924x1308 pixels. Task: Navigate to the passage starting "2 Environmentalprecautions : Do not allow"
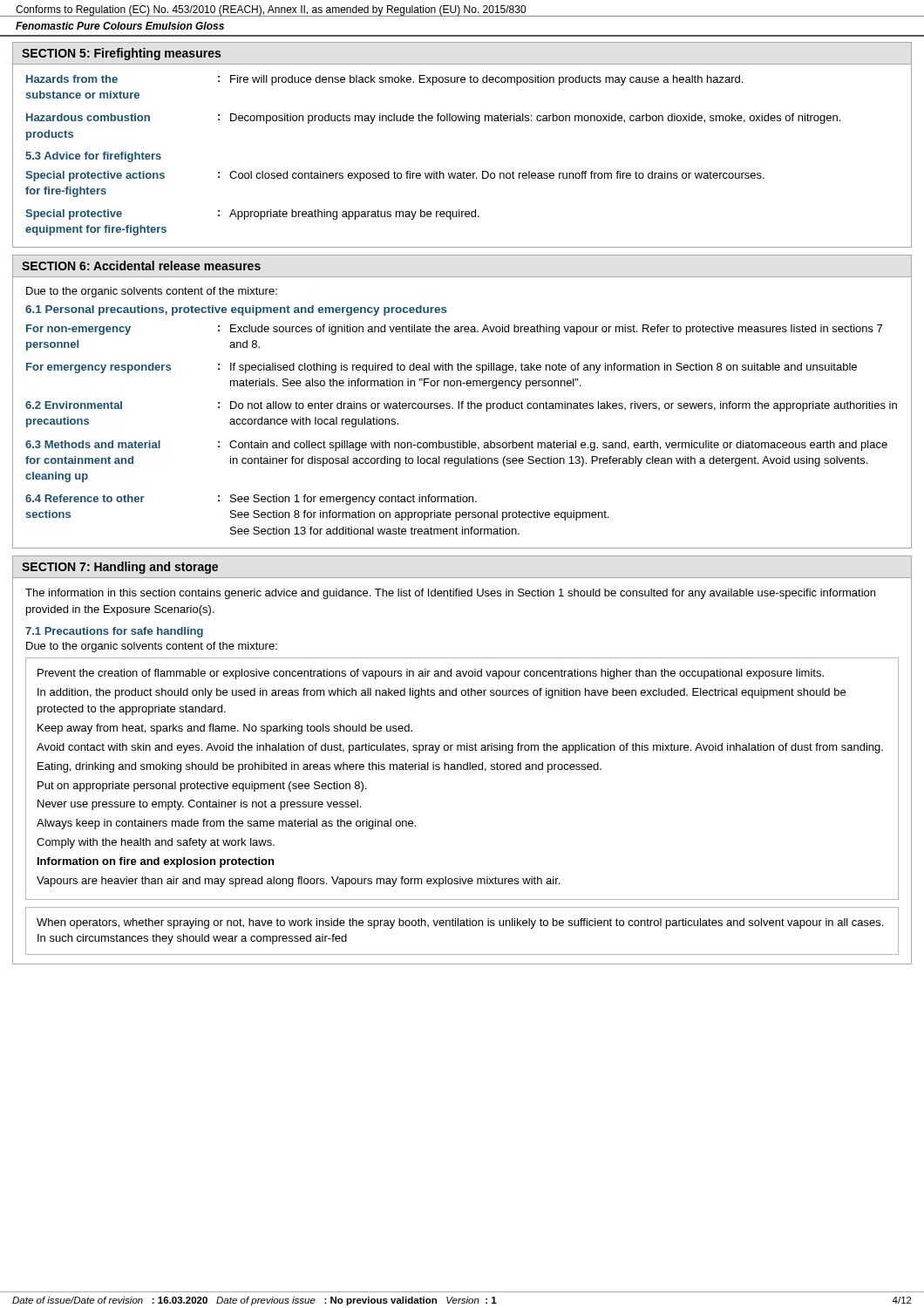[x=462, y=414]
